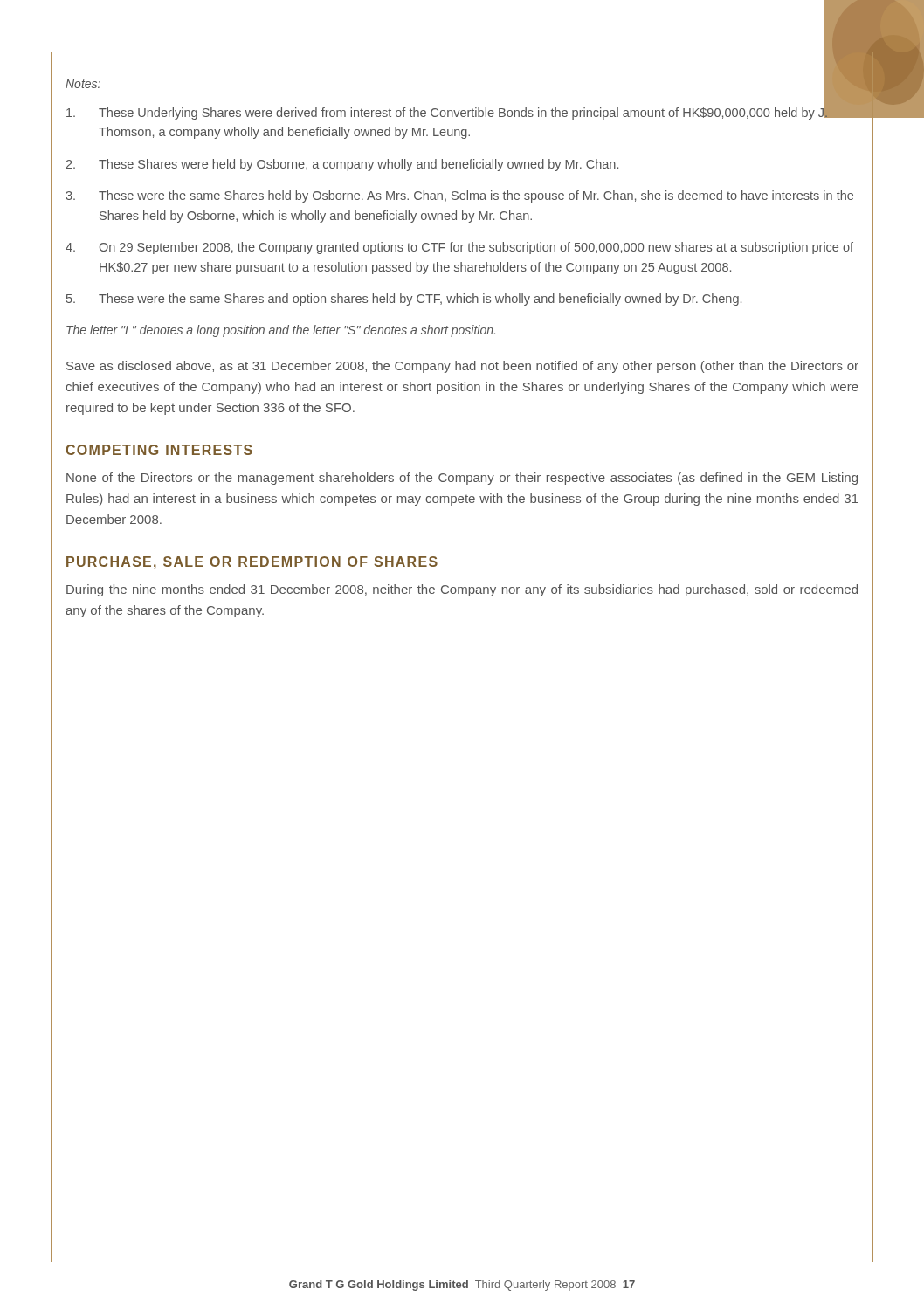Find the list item that reads "4. On 29 September 2008, the Company granted"

(x=462, y=257)
